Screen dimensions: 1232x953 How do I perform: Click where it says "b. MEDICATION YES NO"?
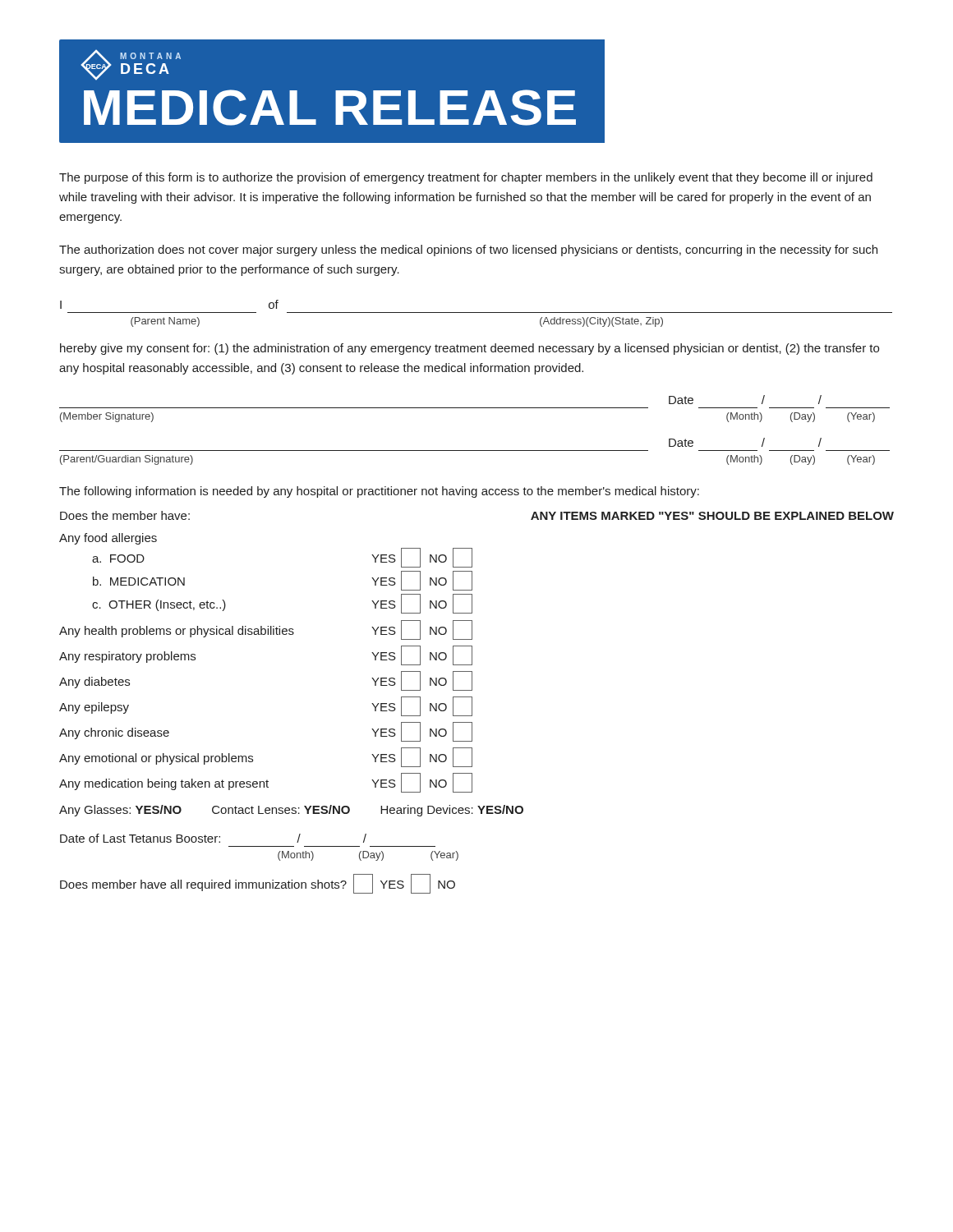pos(138,580)
